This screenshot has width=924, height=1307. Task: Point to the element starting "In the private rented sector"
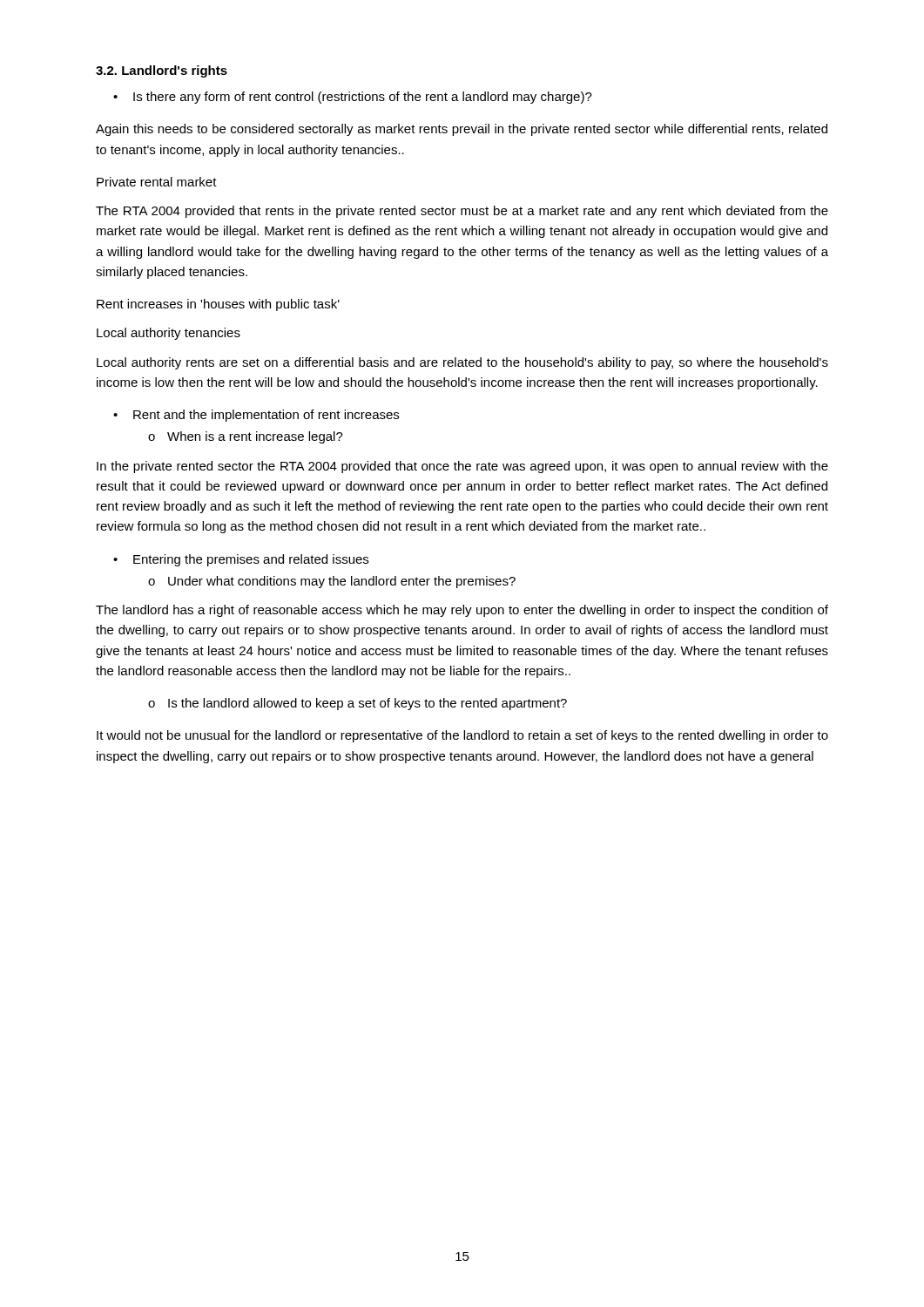462,496
